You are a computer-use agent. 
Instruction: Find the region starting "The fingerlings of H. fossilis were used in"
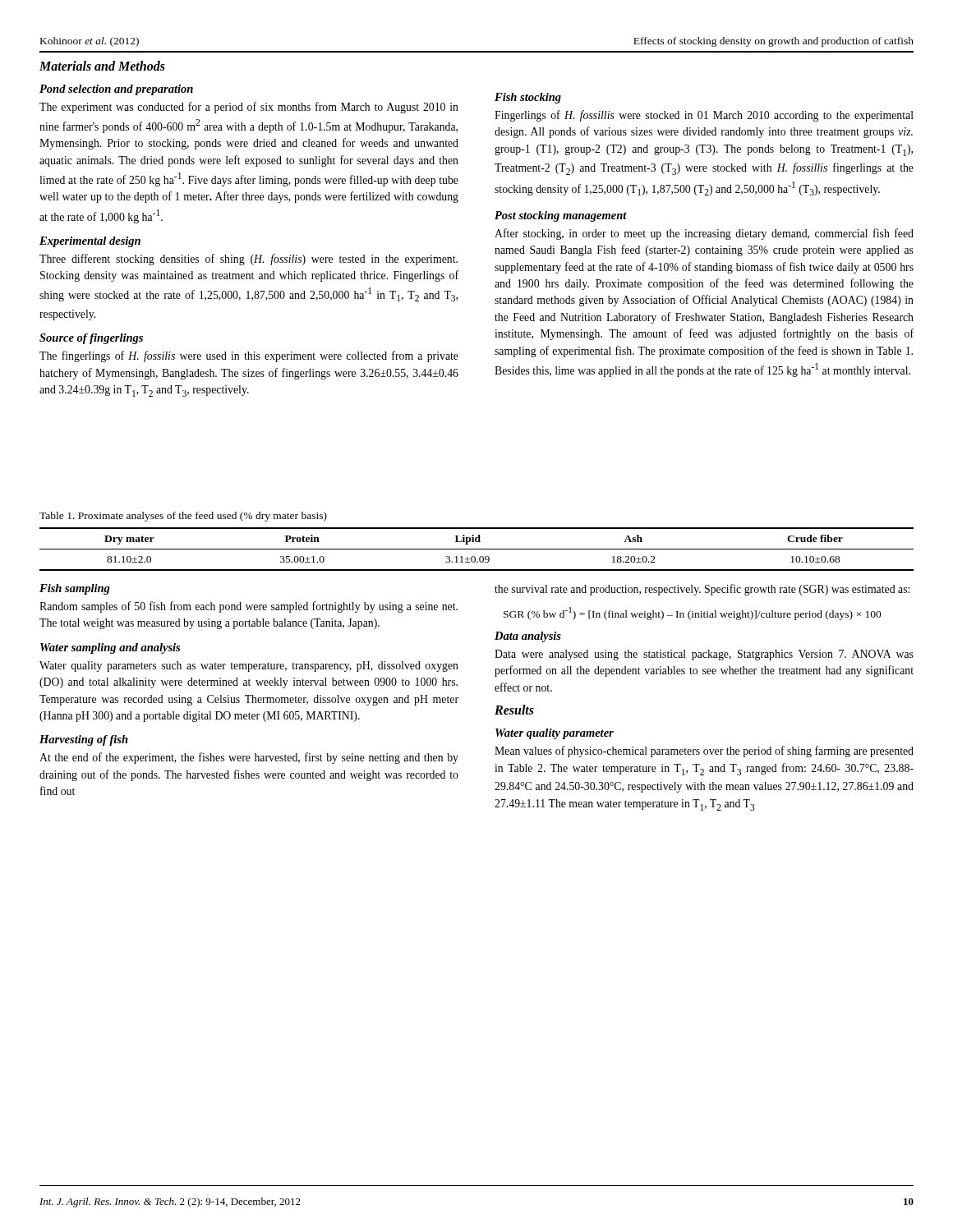[x=249, y=374]
